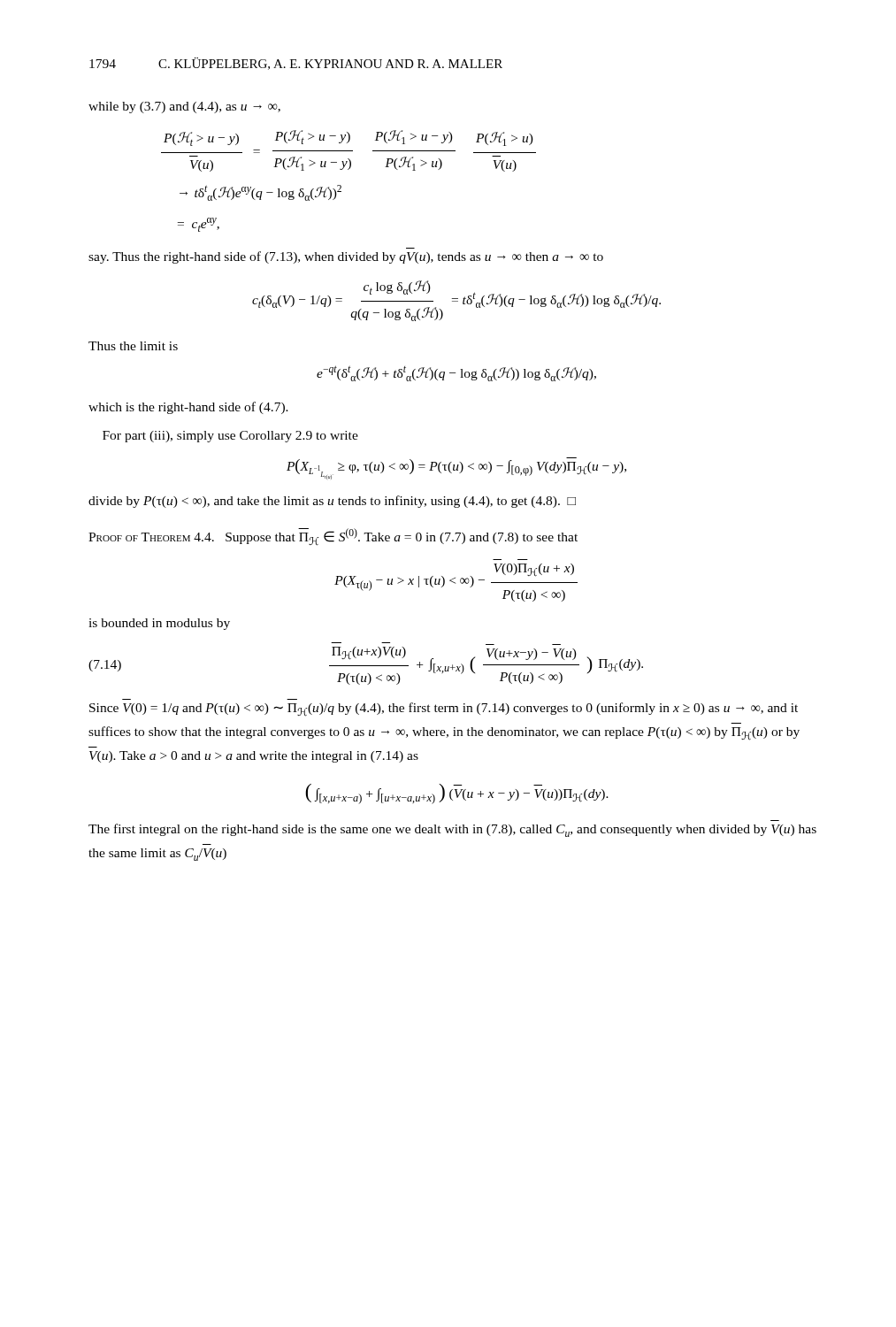
Task: Locate the text block that reads "For part (iii), simply use Corollary"
Action: point(223,434)
